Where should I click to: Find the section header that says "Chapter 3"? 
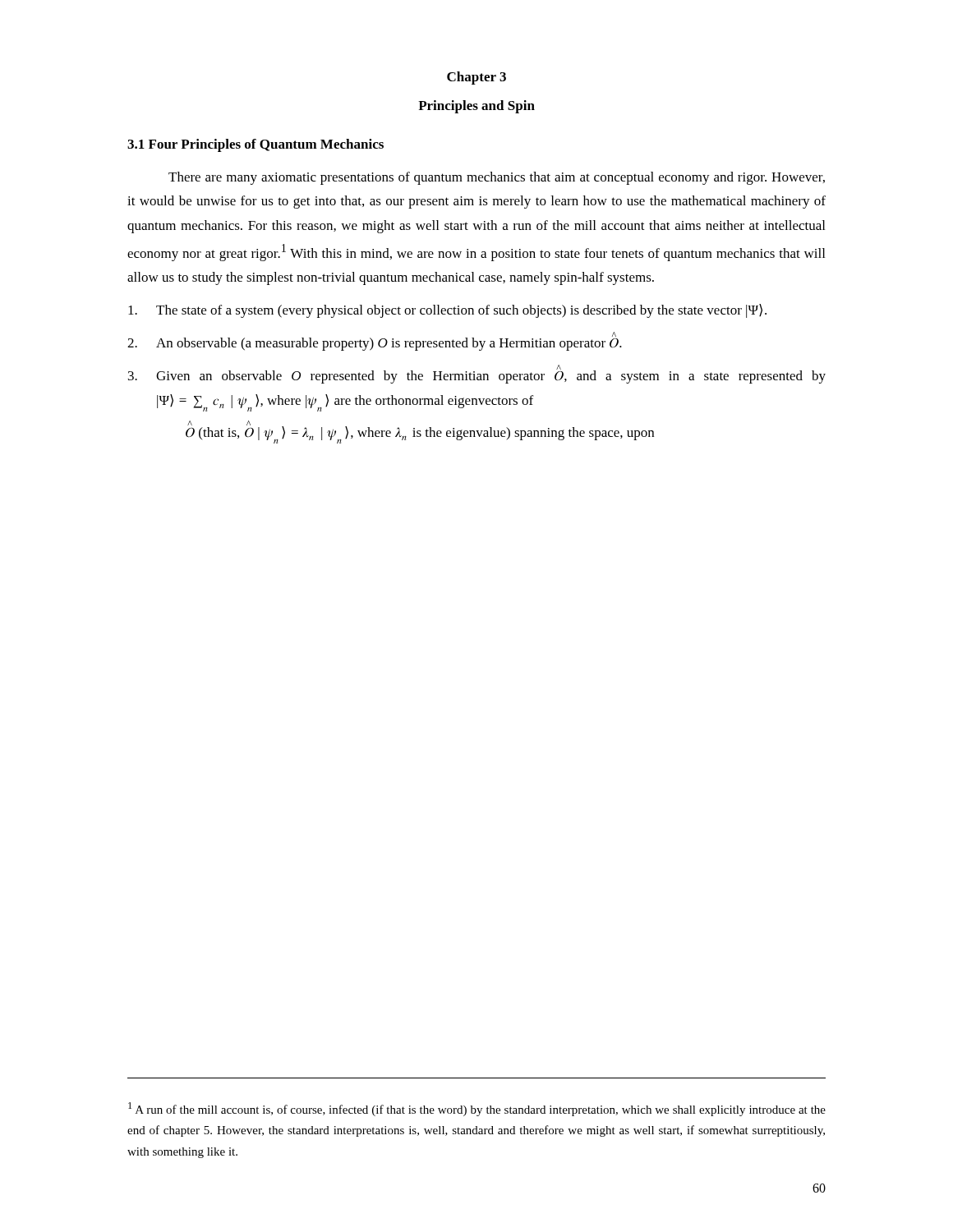pyautogui.click(x=476, y=77)
